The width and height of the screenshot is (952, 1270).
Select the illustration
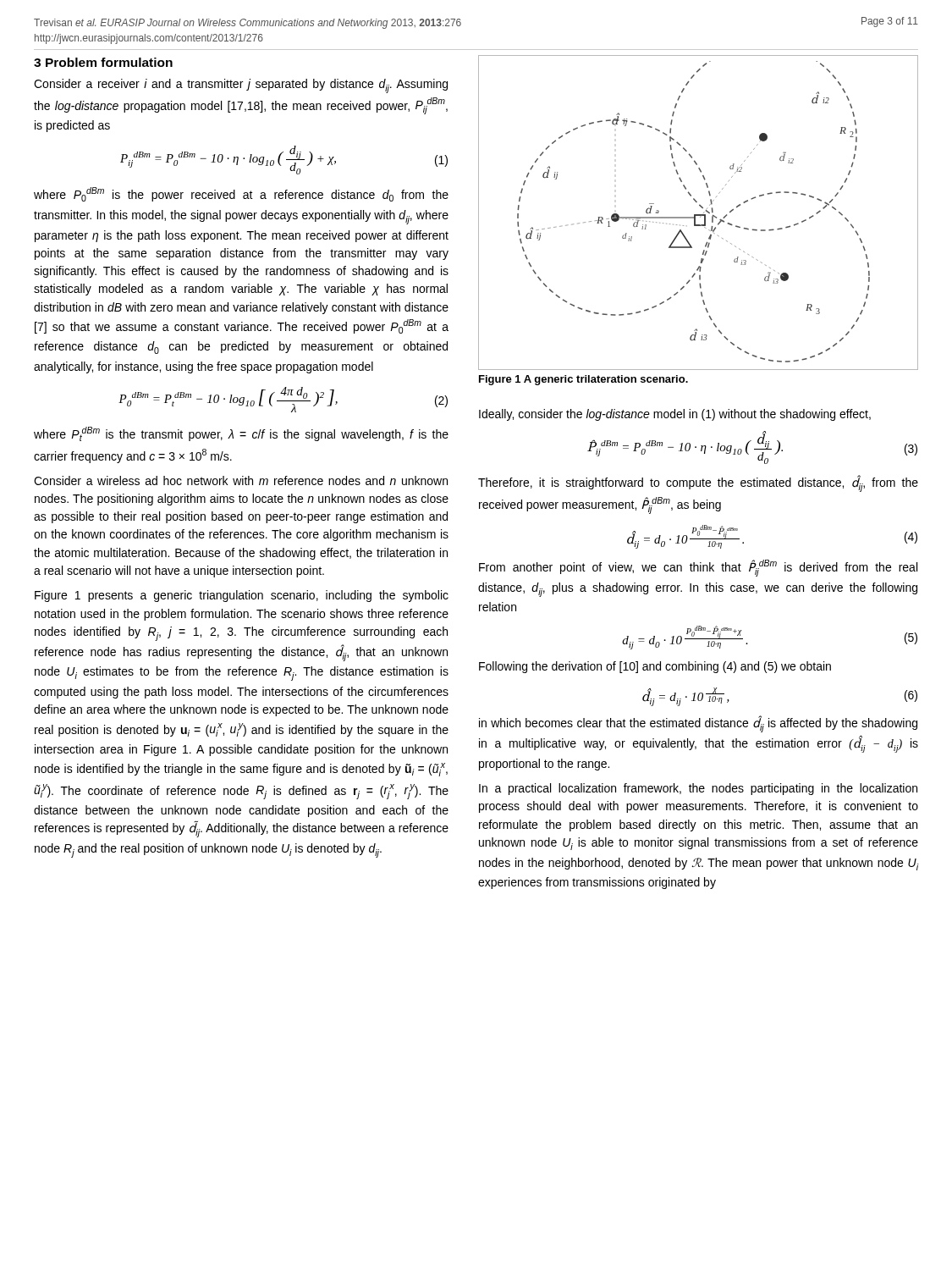tap(698, 212)
